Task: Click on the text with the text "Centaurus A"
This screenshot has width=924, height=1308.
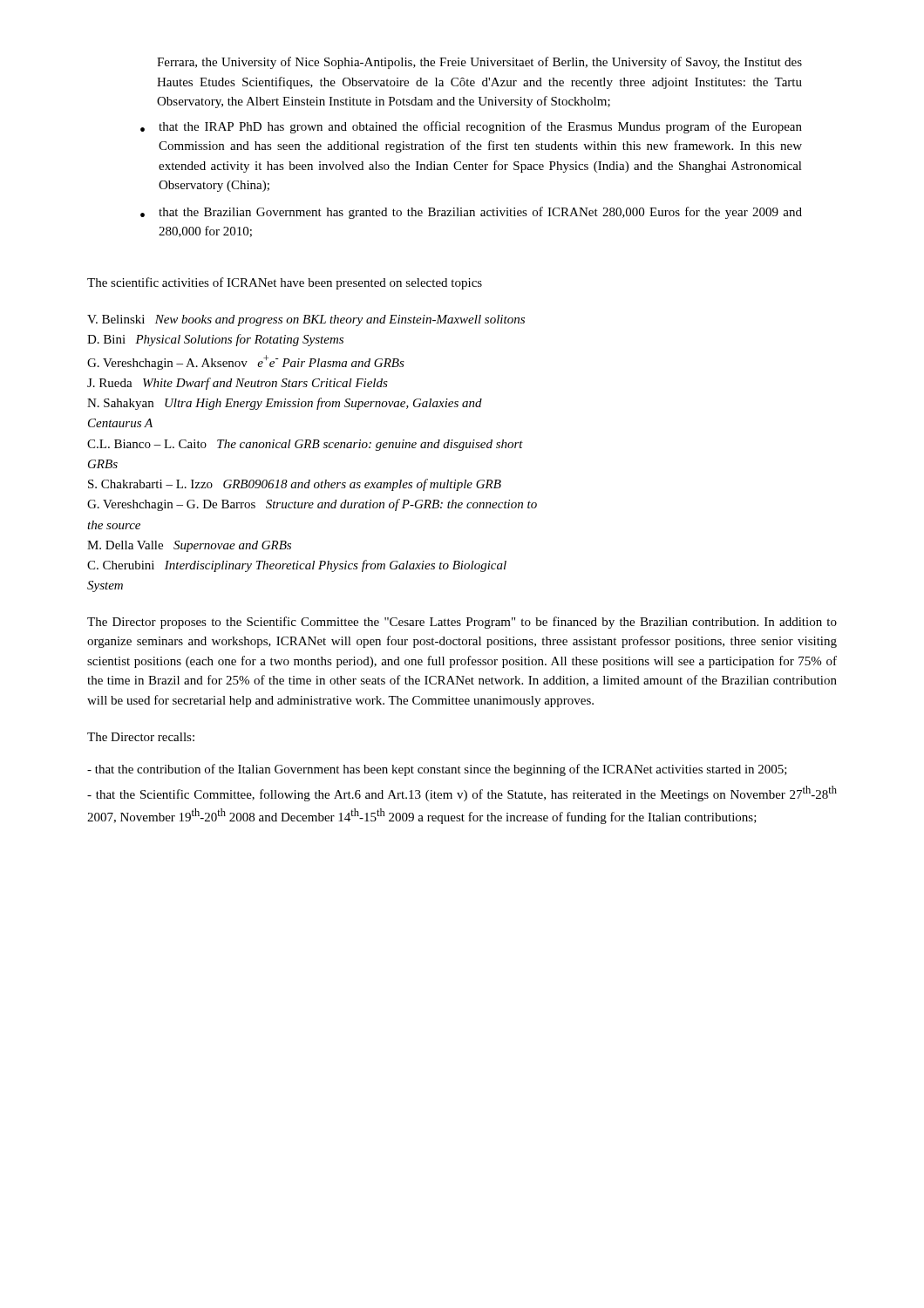Action: click(120, 423)
